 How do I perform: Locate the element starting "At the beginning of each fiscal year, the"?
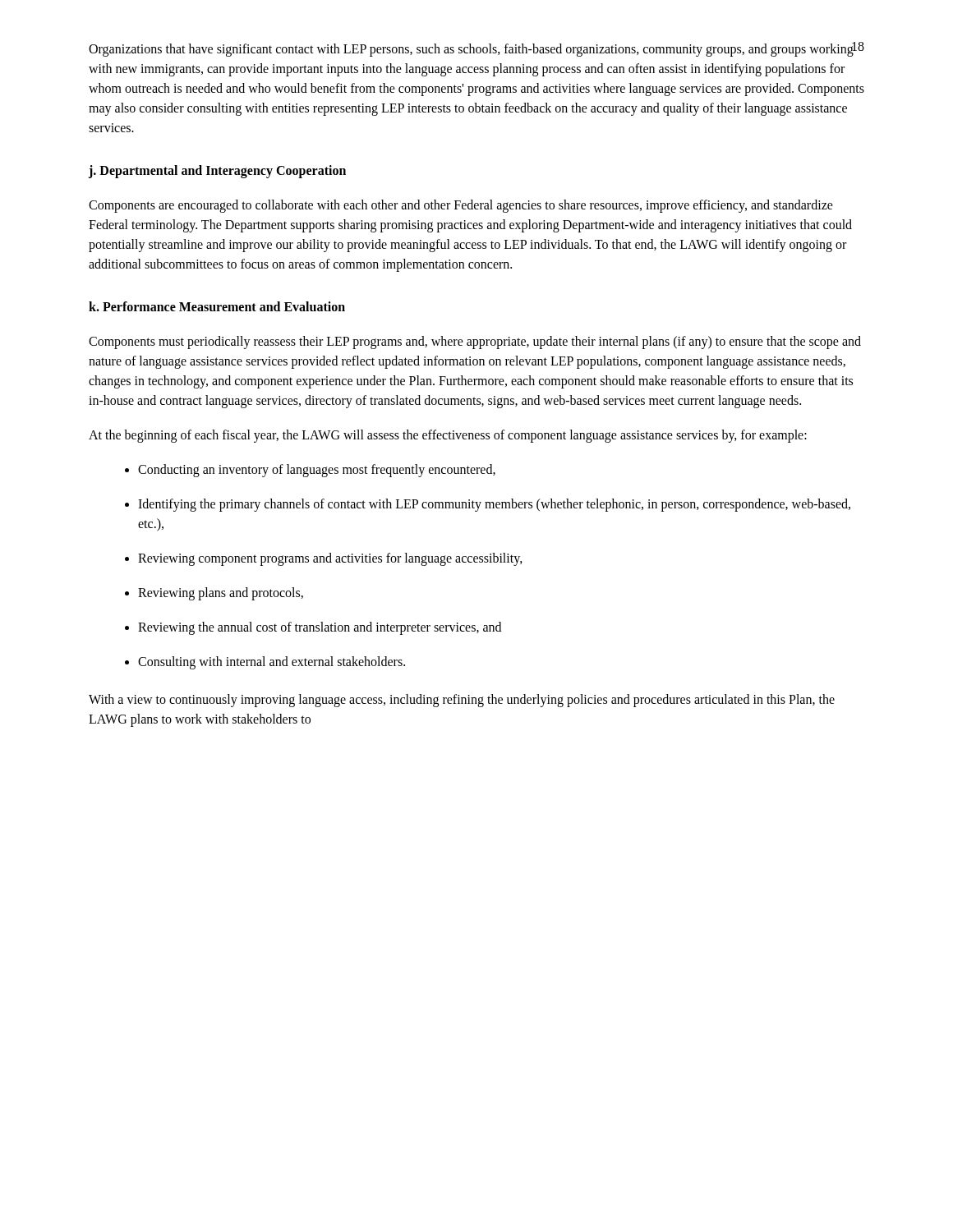coord(476,435)
